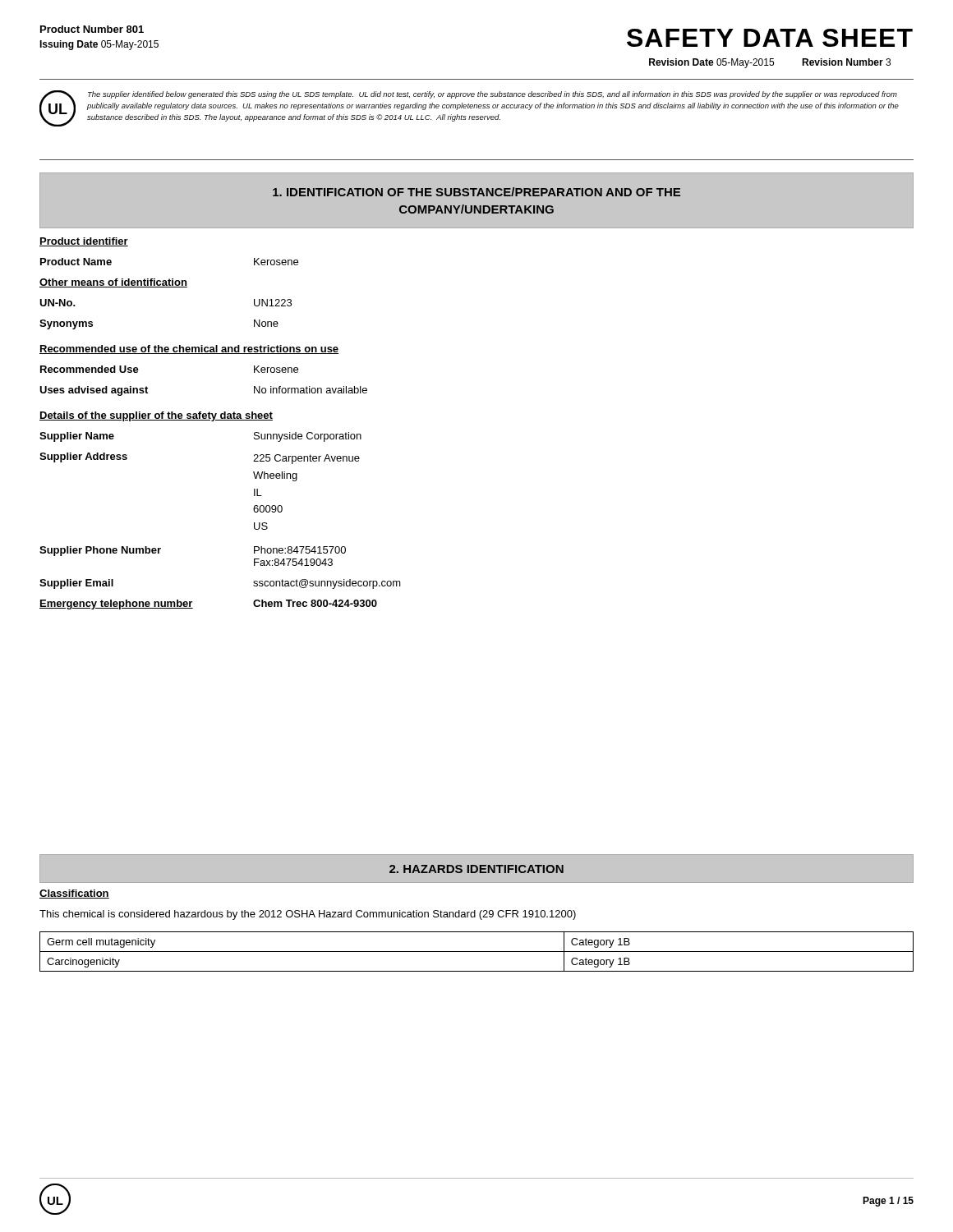This screenshot has width=953, height=1232.
Task: Find the block on this page that starts "Details of the supplier of"
Action: point(156,415)
